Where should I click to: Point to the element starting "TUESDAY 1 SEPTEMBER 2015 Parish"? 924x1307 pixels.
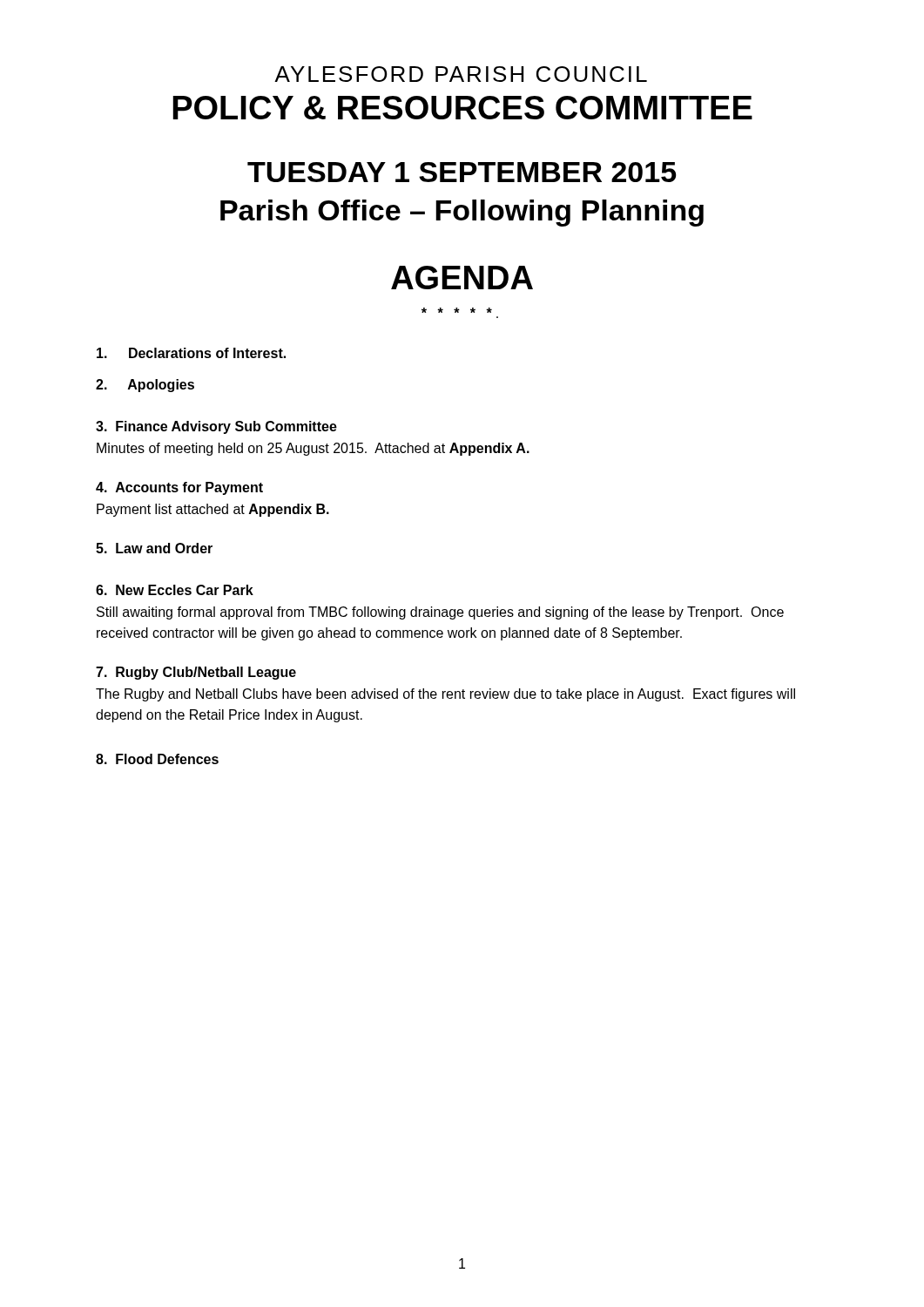click(x=462, y=191)
